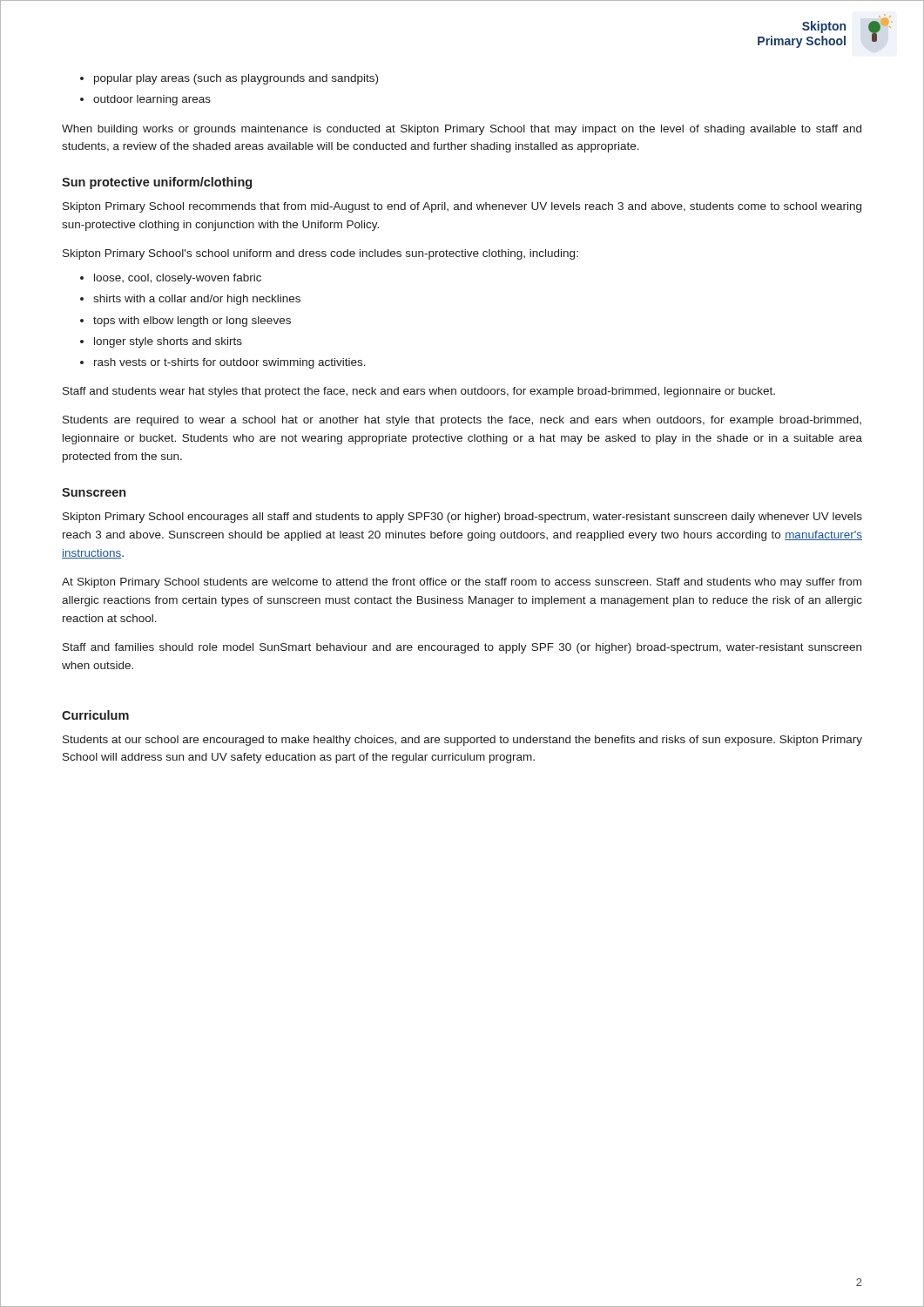This screenshot has height=1307, width=924.
Task: Select the text block containing "Skipton Primary School recommends that from"
Action: click(x=462, y=216)
